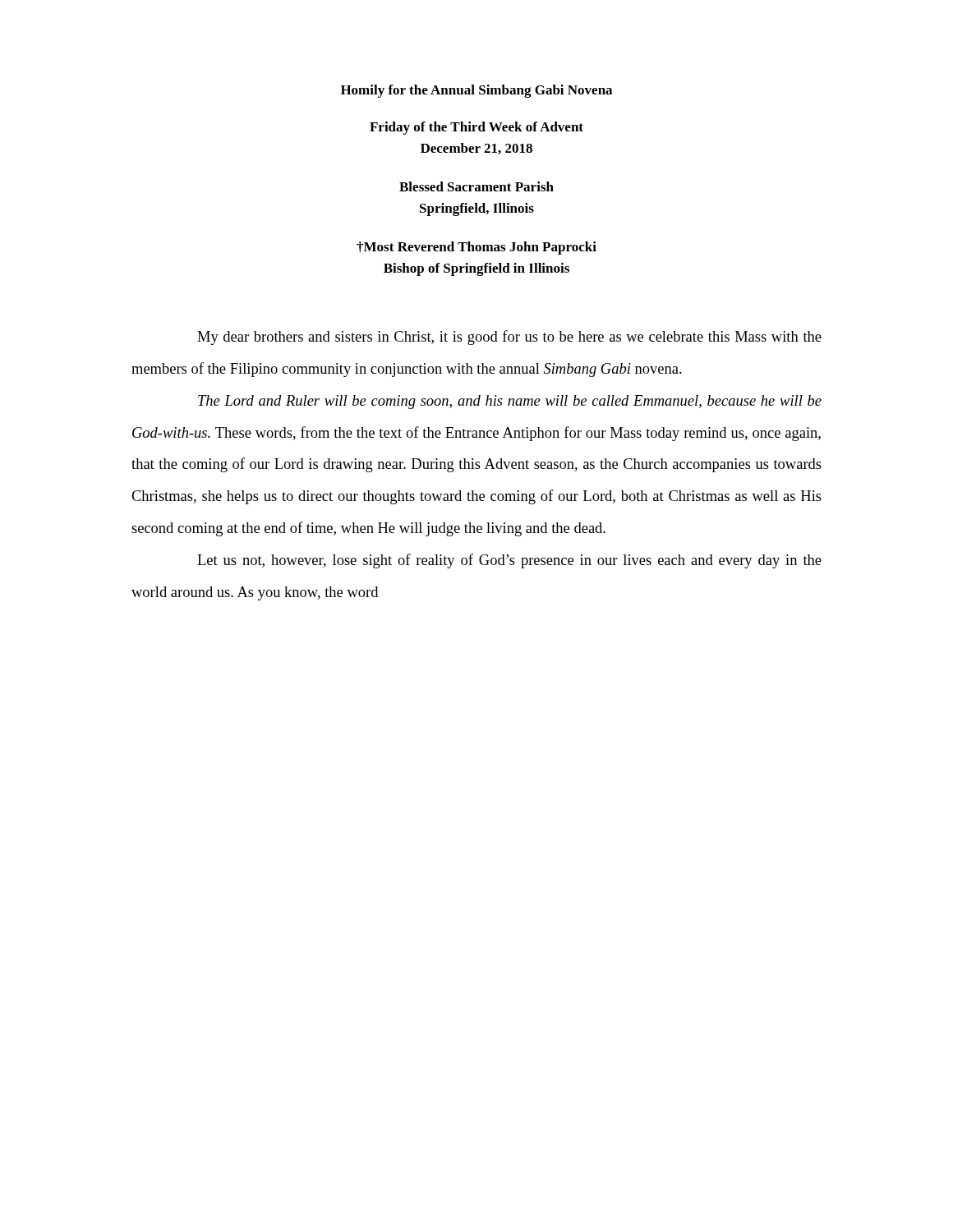Navigate to the element starting "Let us not, however, lose sight of"

509,561
